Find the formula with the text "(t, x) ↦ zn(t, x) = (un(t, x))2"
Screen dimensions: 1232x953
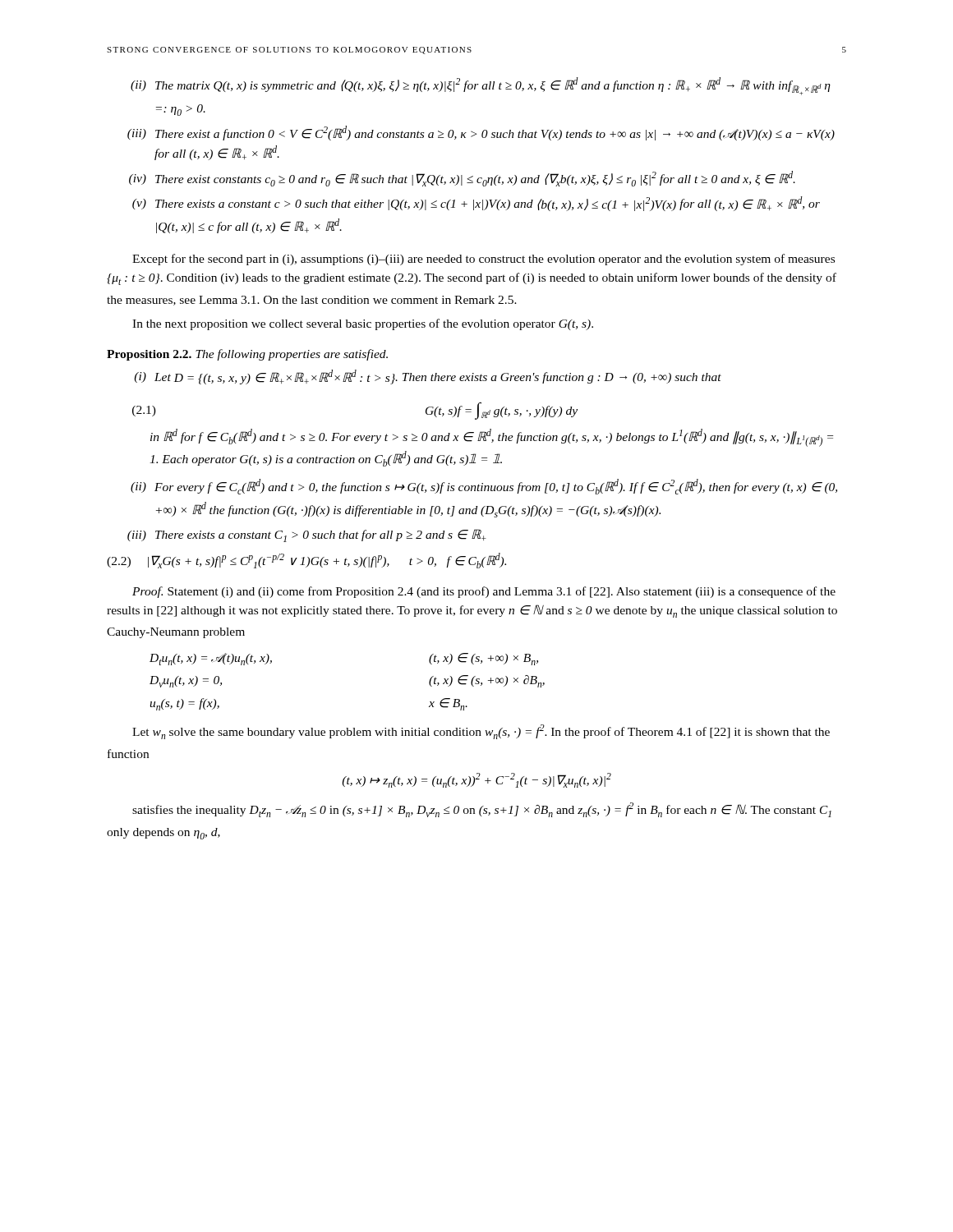point(476,781)
